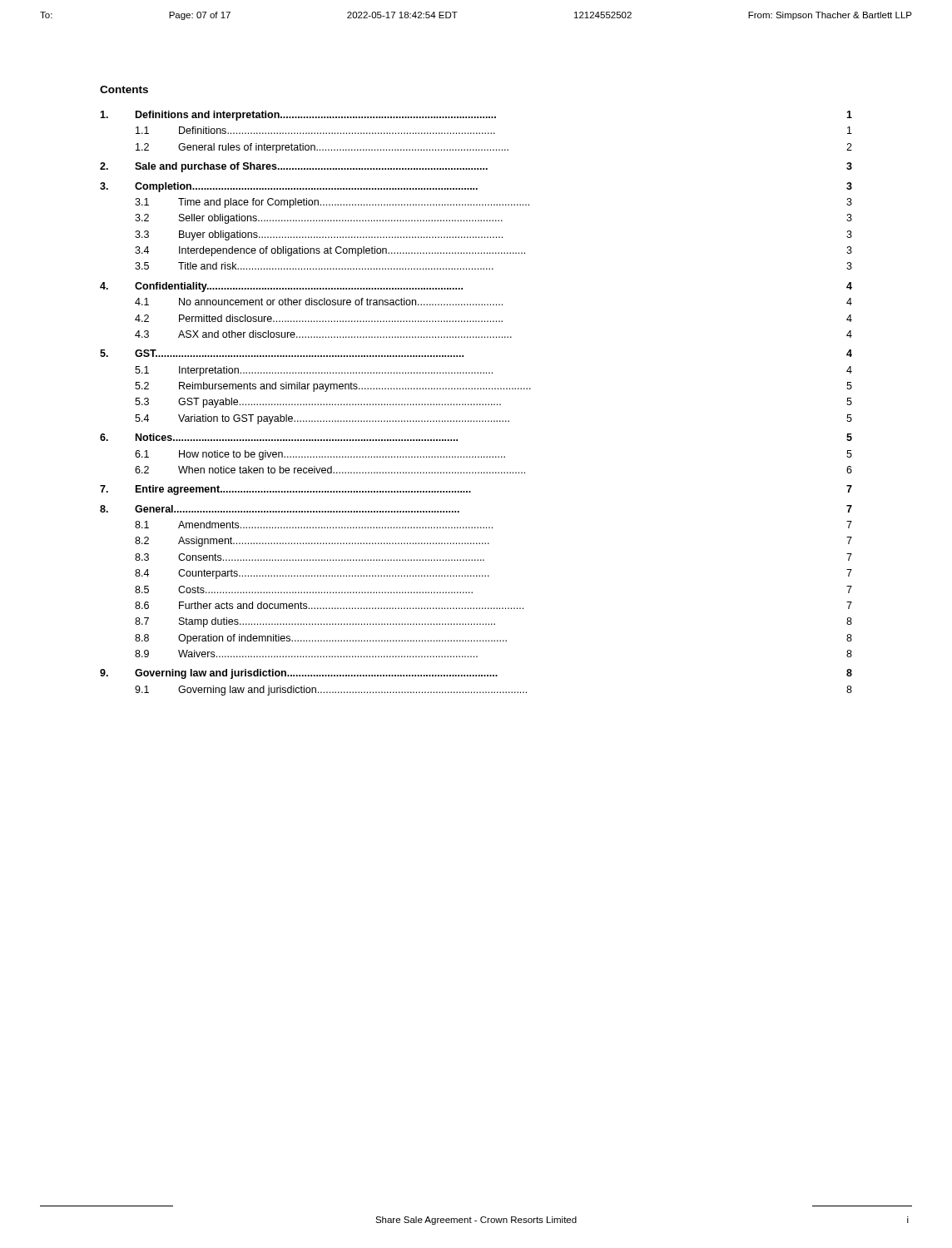Select the list item that reads "3.1 Time and place"

[476, 203]
